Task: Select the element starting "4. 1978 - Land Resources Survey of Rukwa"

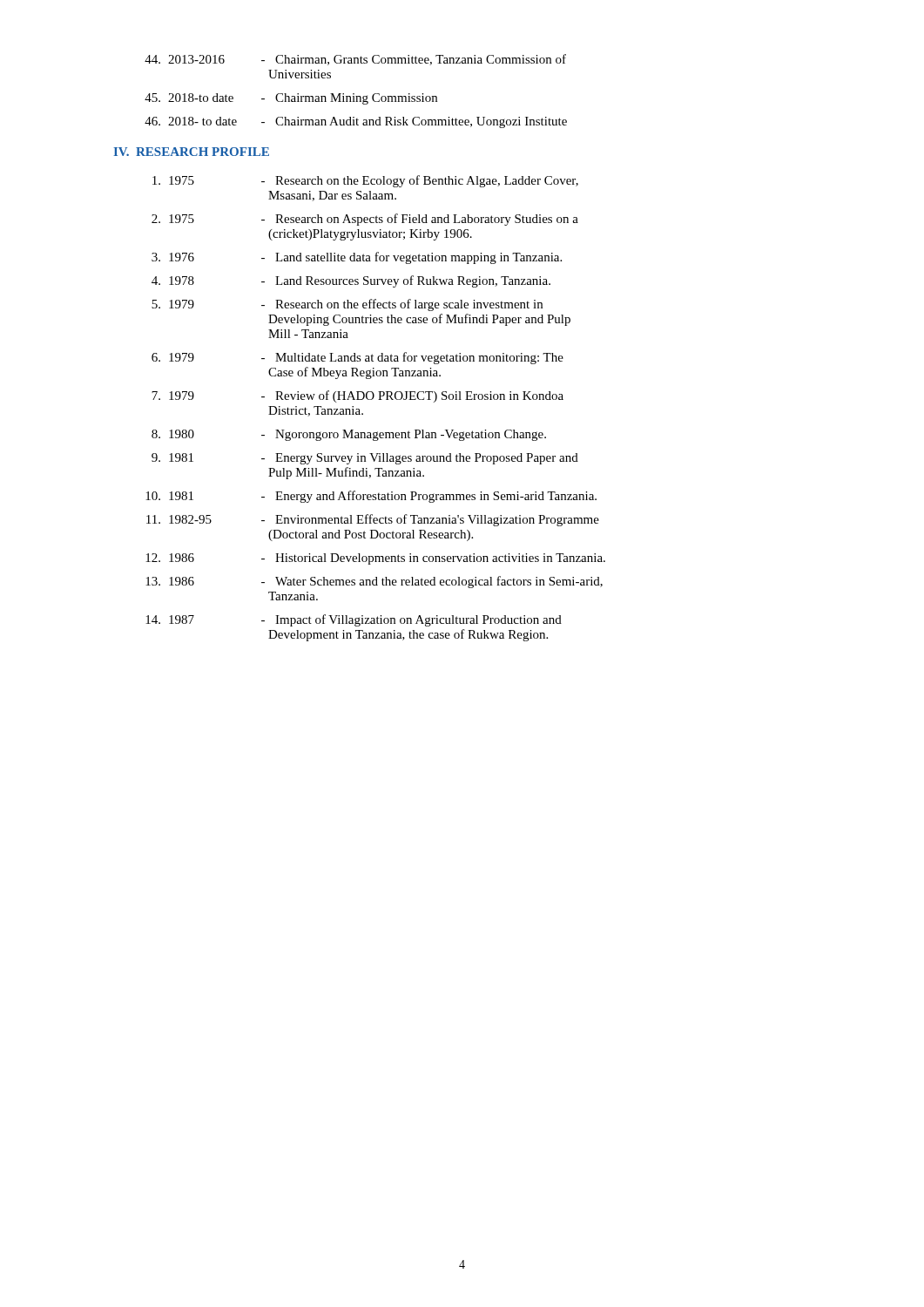Action: (475, 281)
